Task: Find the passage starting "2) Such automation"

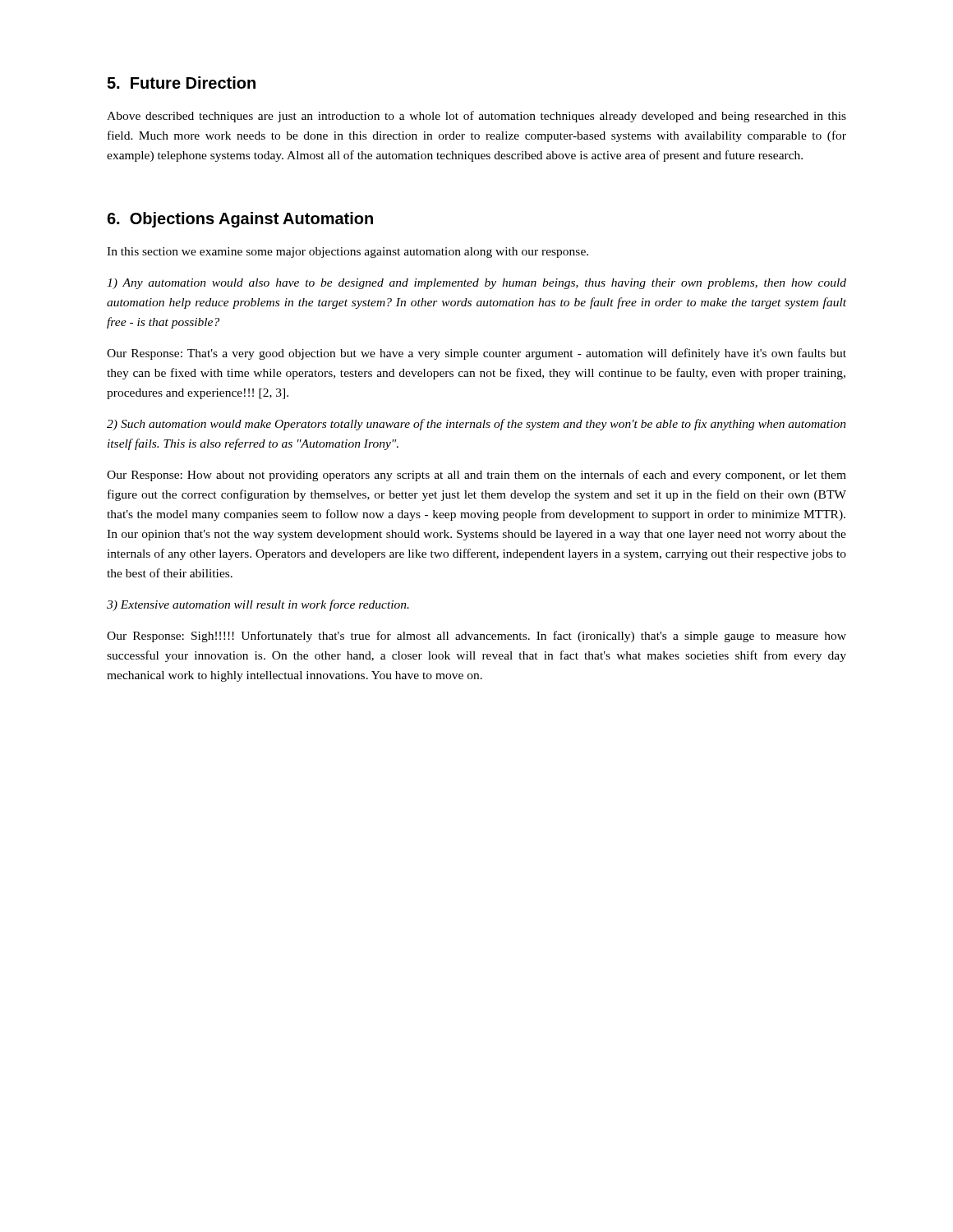Action: click(x=476, y=433)
